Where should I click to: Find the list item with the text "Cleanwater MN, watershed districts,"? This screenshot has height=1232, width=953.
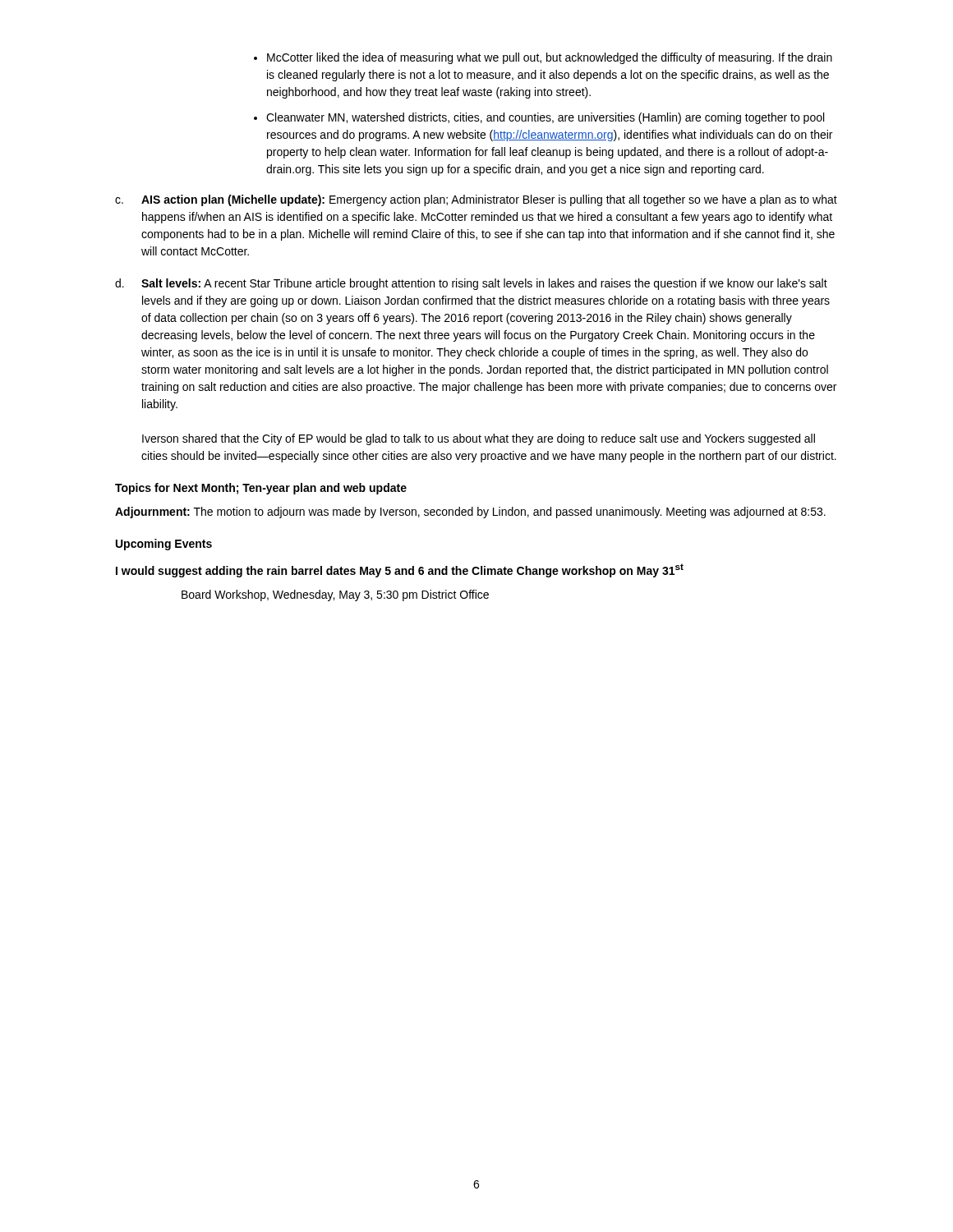(x=549, y=143)
